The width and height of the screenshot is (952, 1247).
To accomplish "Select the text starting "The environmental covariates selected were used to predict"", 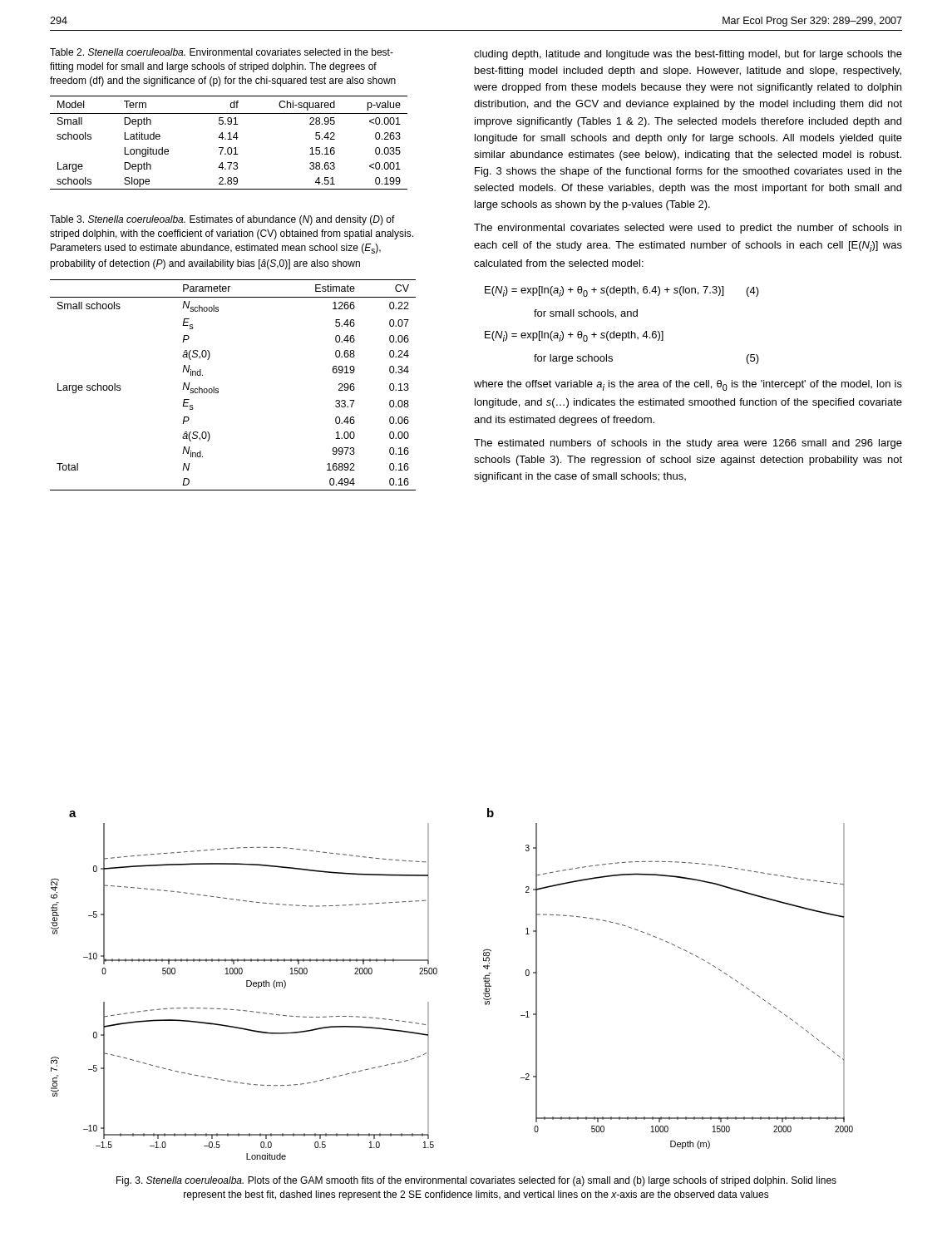I will [688, 245].
